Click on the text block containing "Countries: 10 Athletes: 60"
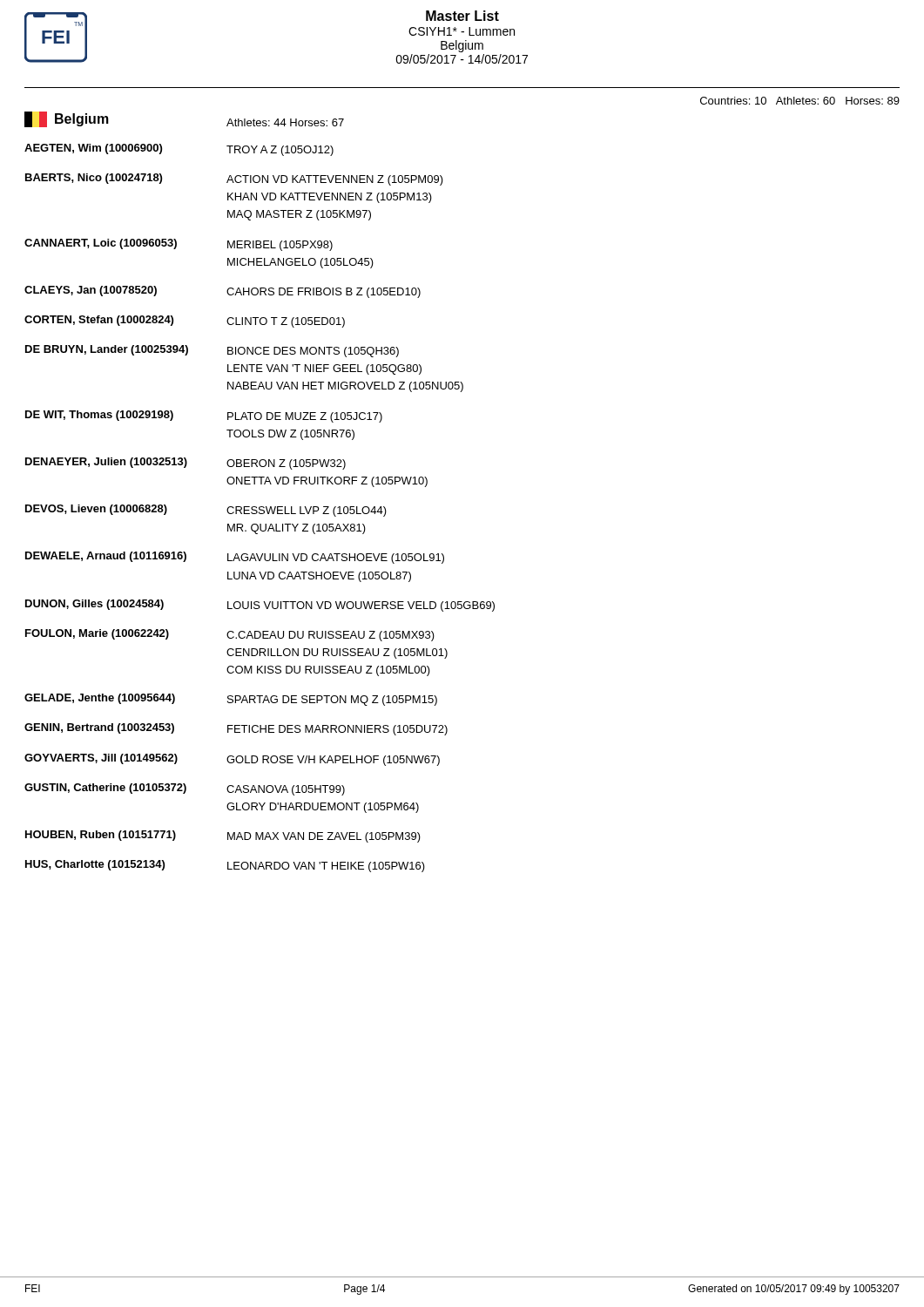 (x=800, y=101)
